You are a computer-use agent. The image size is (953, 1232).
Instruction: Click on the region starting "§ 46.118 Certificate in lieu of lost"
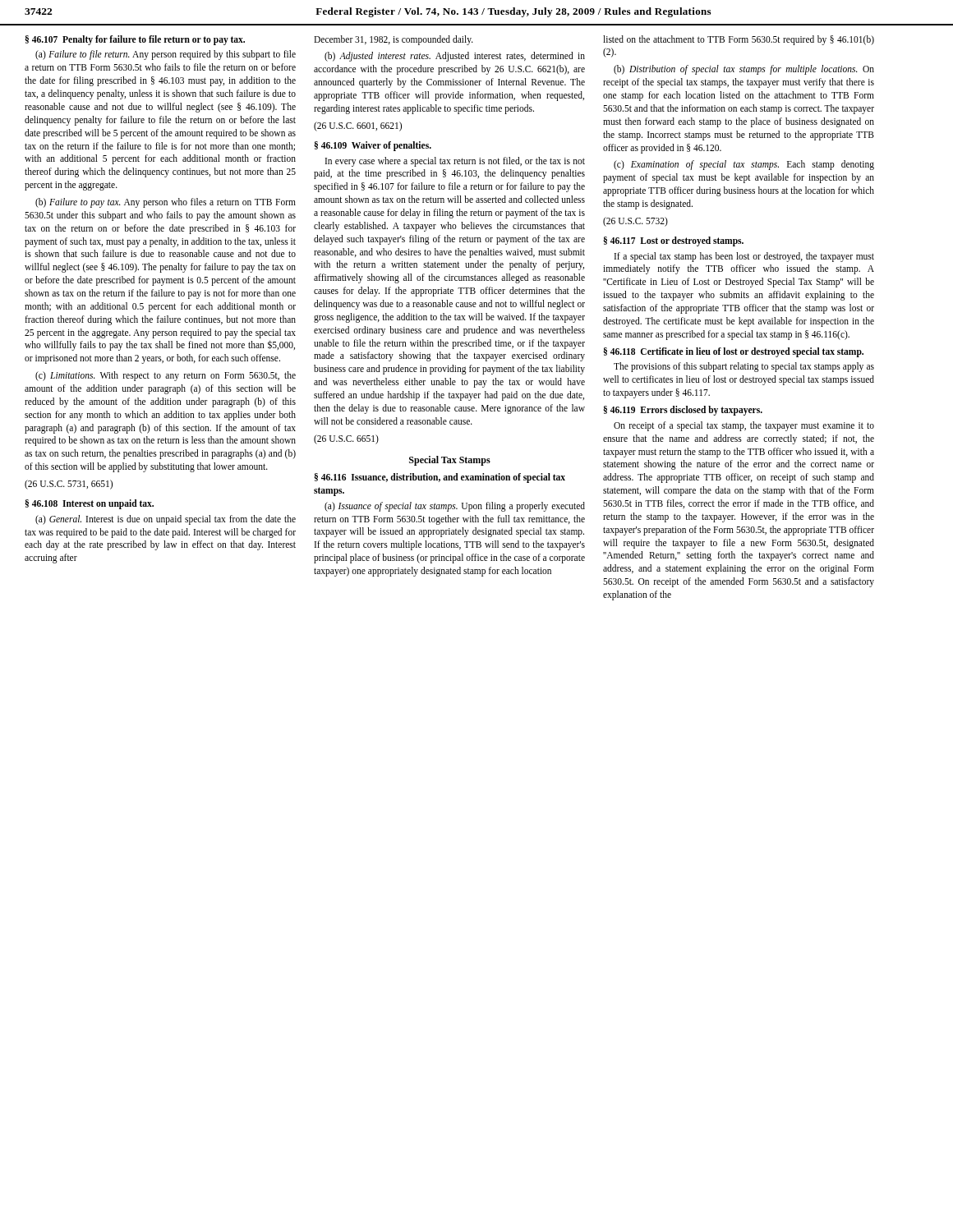(x=734, y=351)
